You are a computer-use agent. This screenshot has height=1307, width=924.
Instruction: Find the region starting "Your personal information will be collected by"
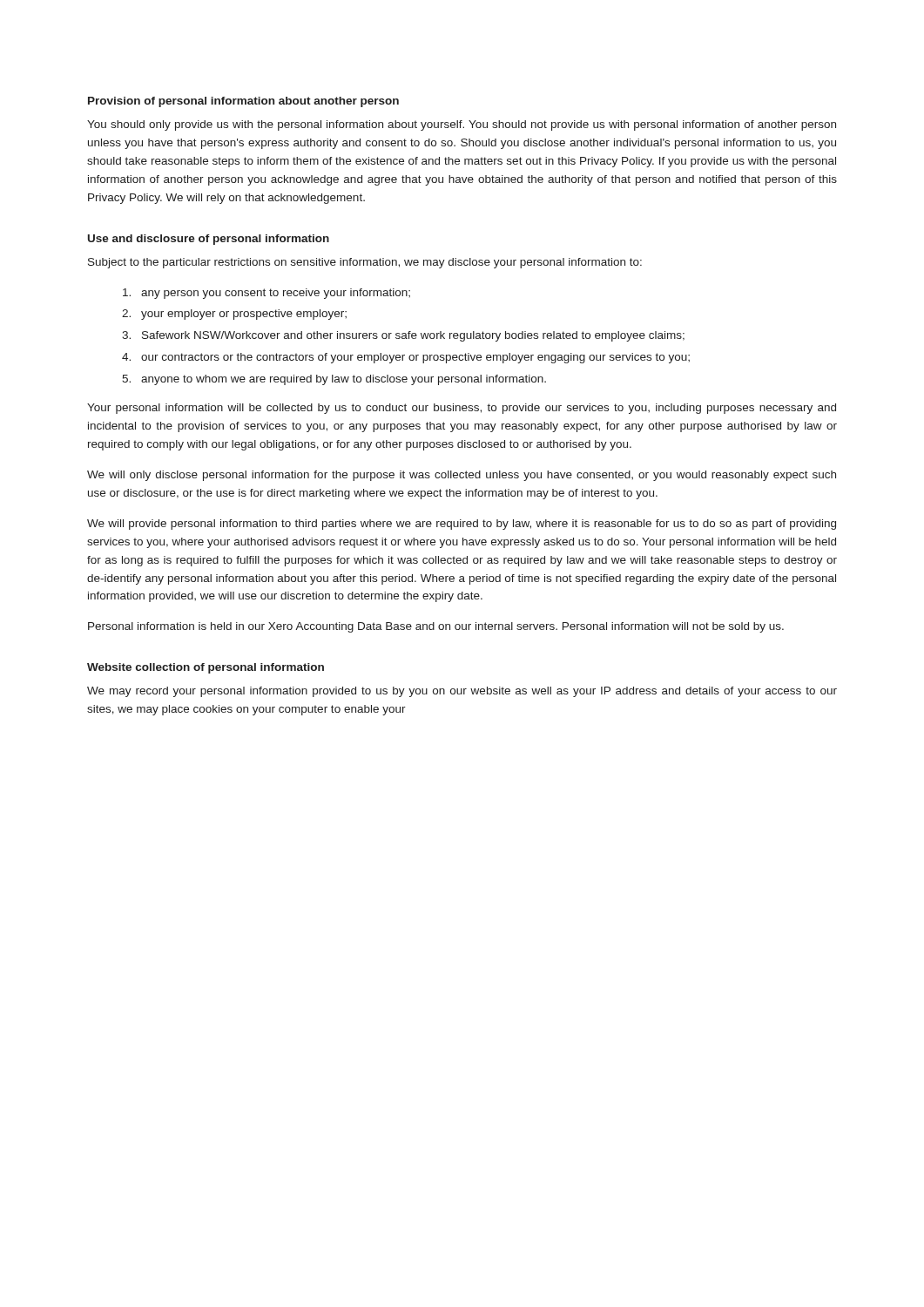tap(462, 426)
